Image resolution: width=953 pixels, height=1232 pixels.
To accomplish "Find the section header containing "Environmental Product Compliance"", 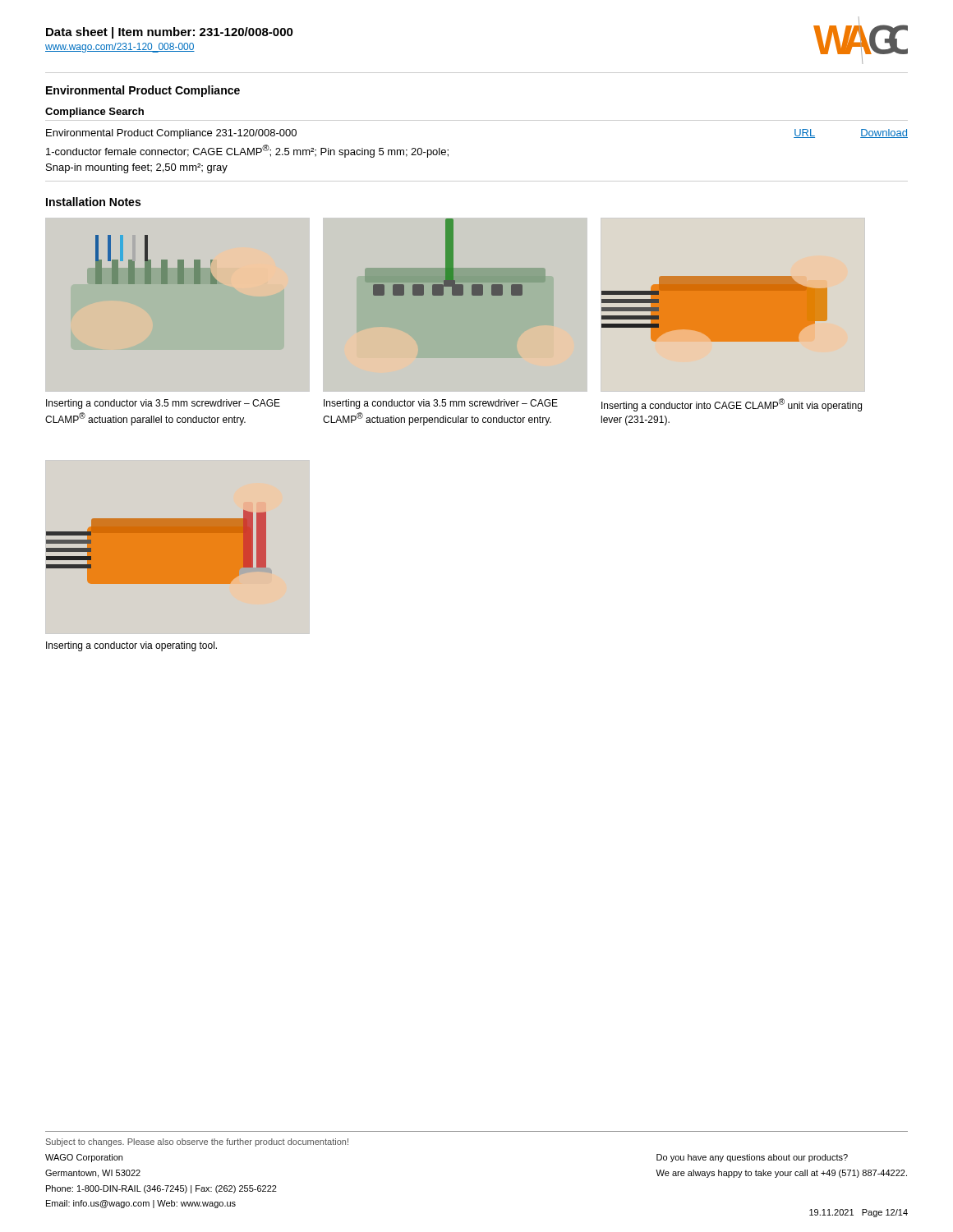I will click(x=143, y=90).
